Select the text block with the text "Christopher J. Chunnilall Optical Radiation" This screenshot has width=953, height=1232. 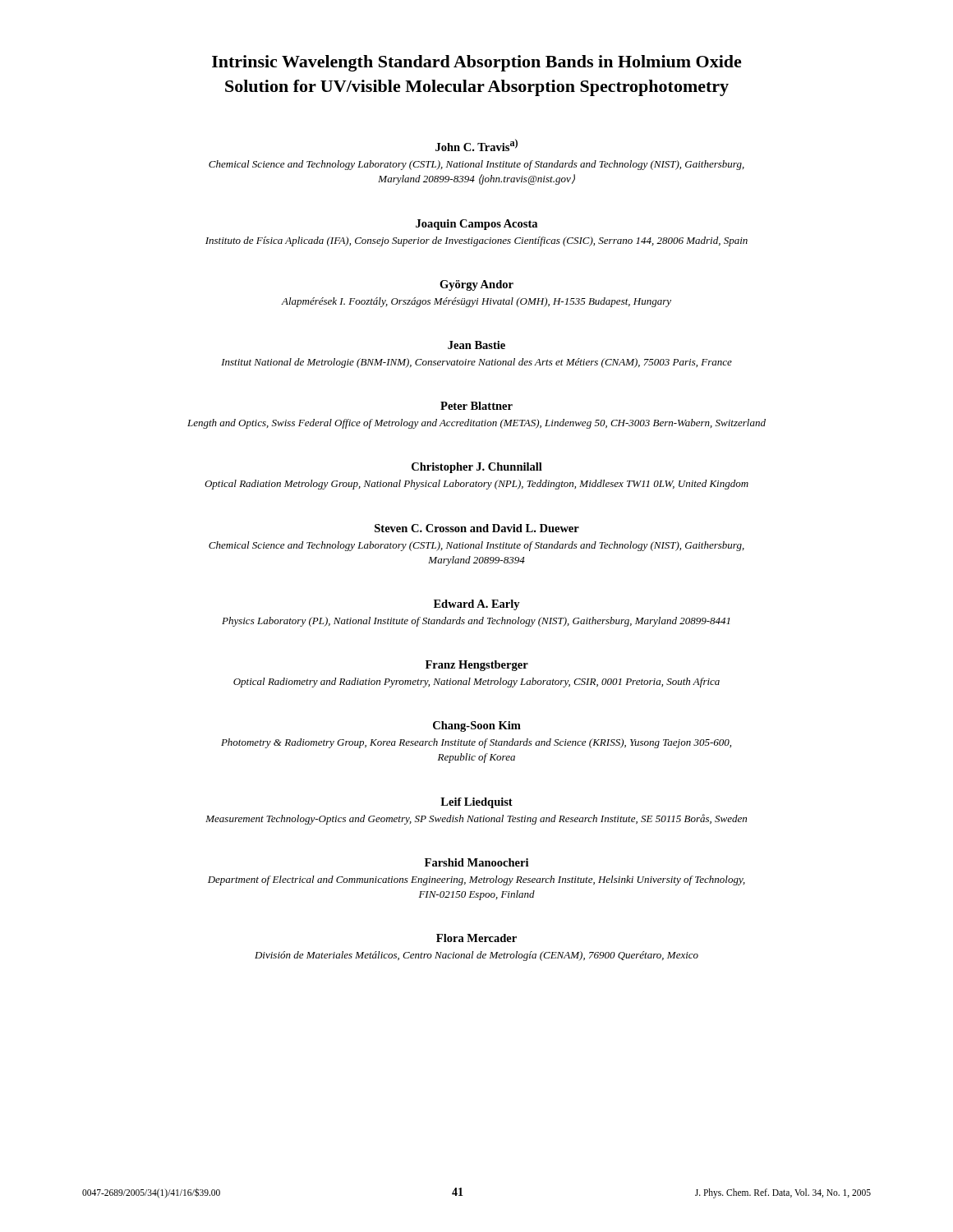(x=476, y=476)
